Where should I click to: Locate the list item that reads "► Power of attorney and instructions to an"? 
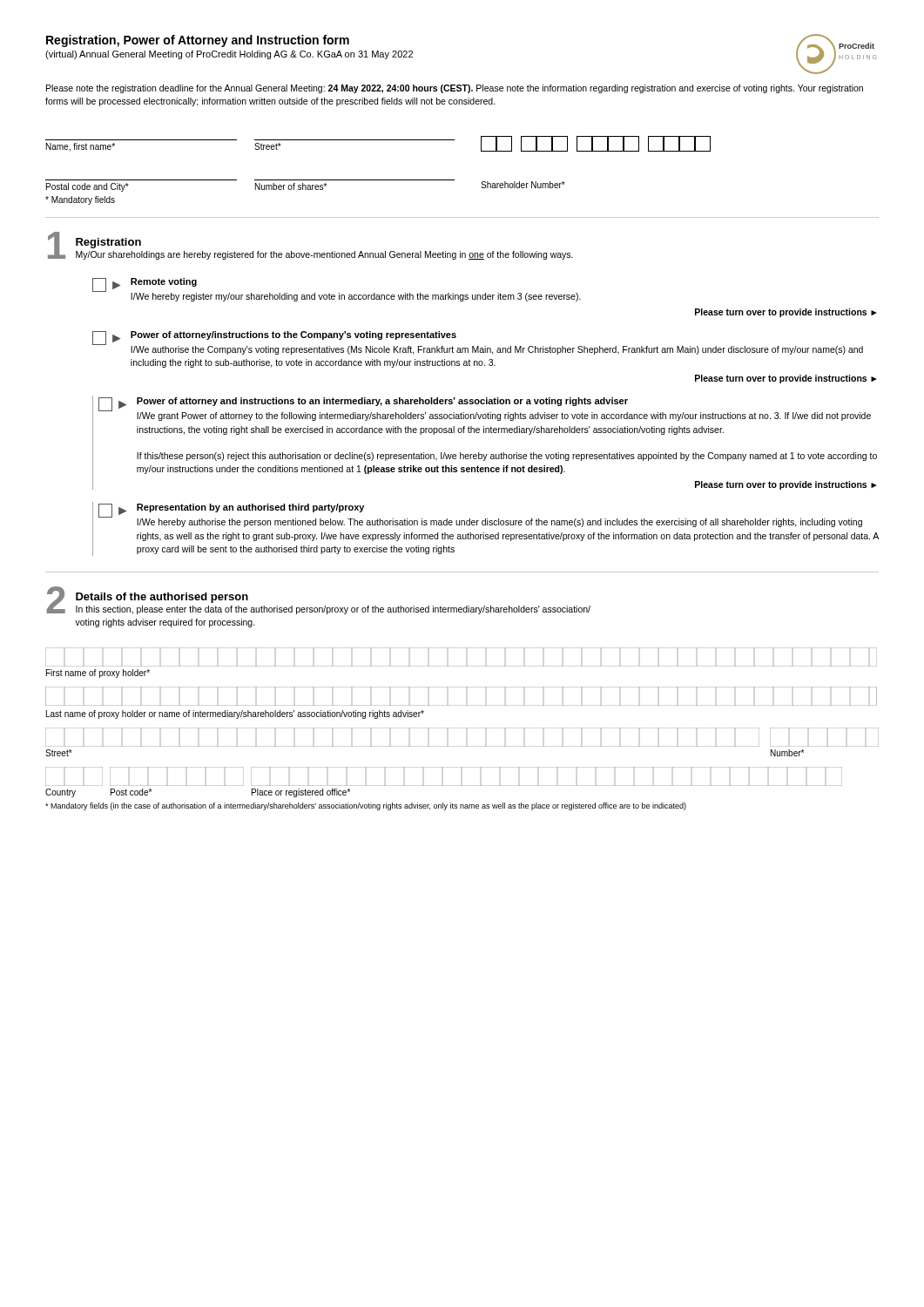click(x=489, y=443)
